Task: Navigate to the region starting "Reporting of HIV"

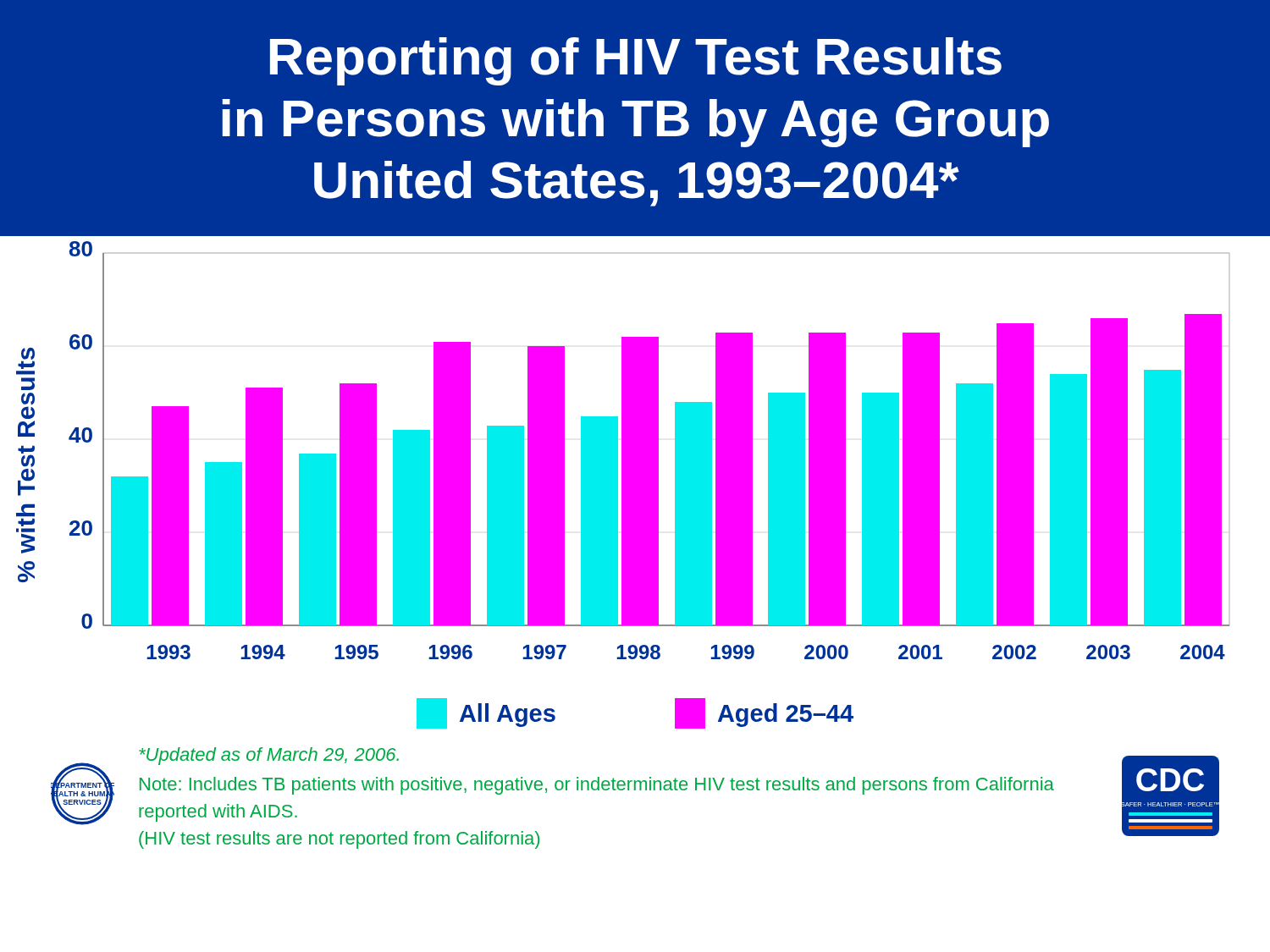Action: pos(635,118)
